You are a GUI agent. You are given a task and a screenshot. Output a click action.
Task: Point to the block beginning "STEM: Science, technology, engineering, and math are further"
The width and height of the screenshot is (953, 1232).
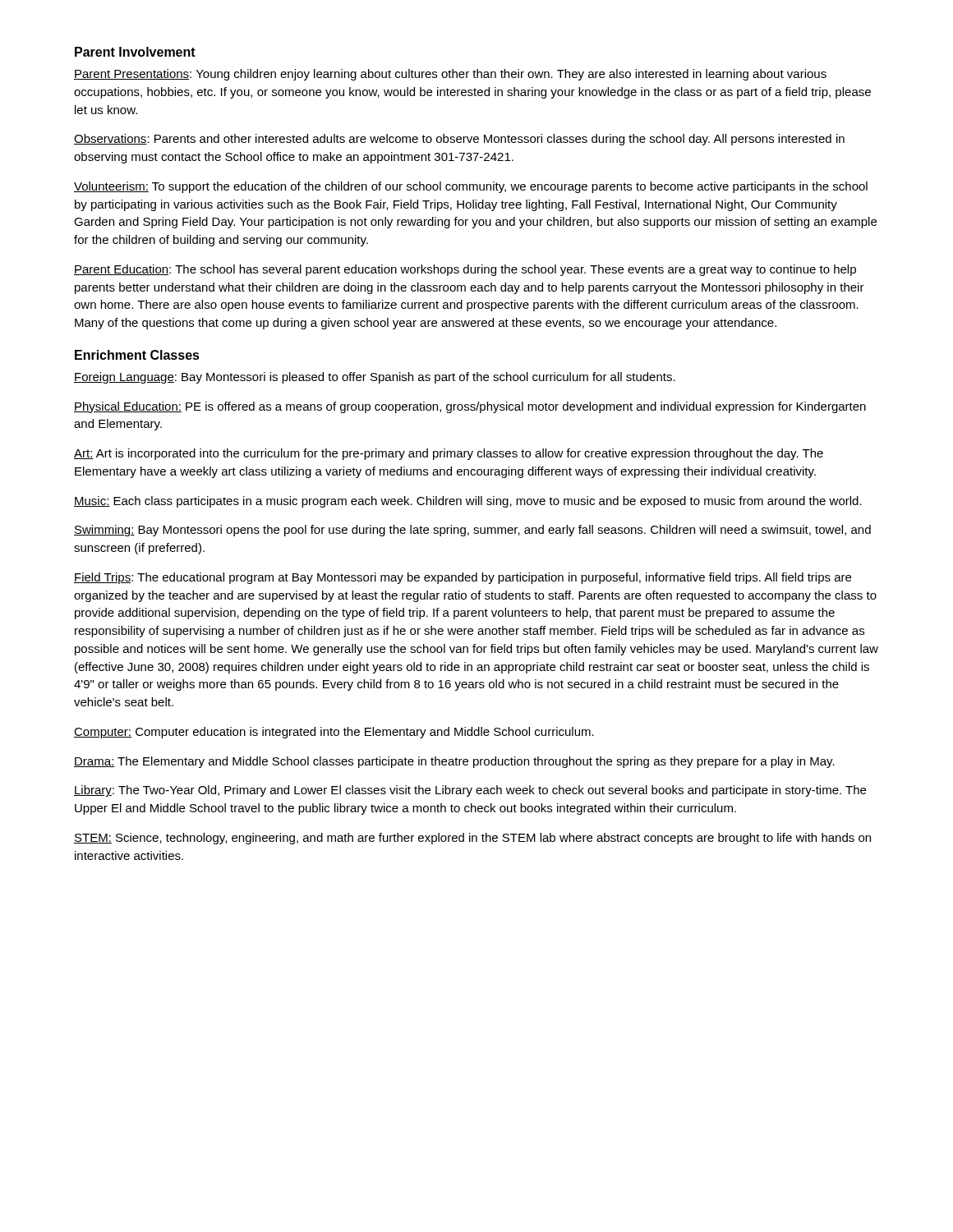(x=473, y=846)
